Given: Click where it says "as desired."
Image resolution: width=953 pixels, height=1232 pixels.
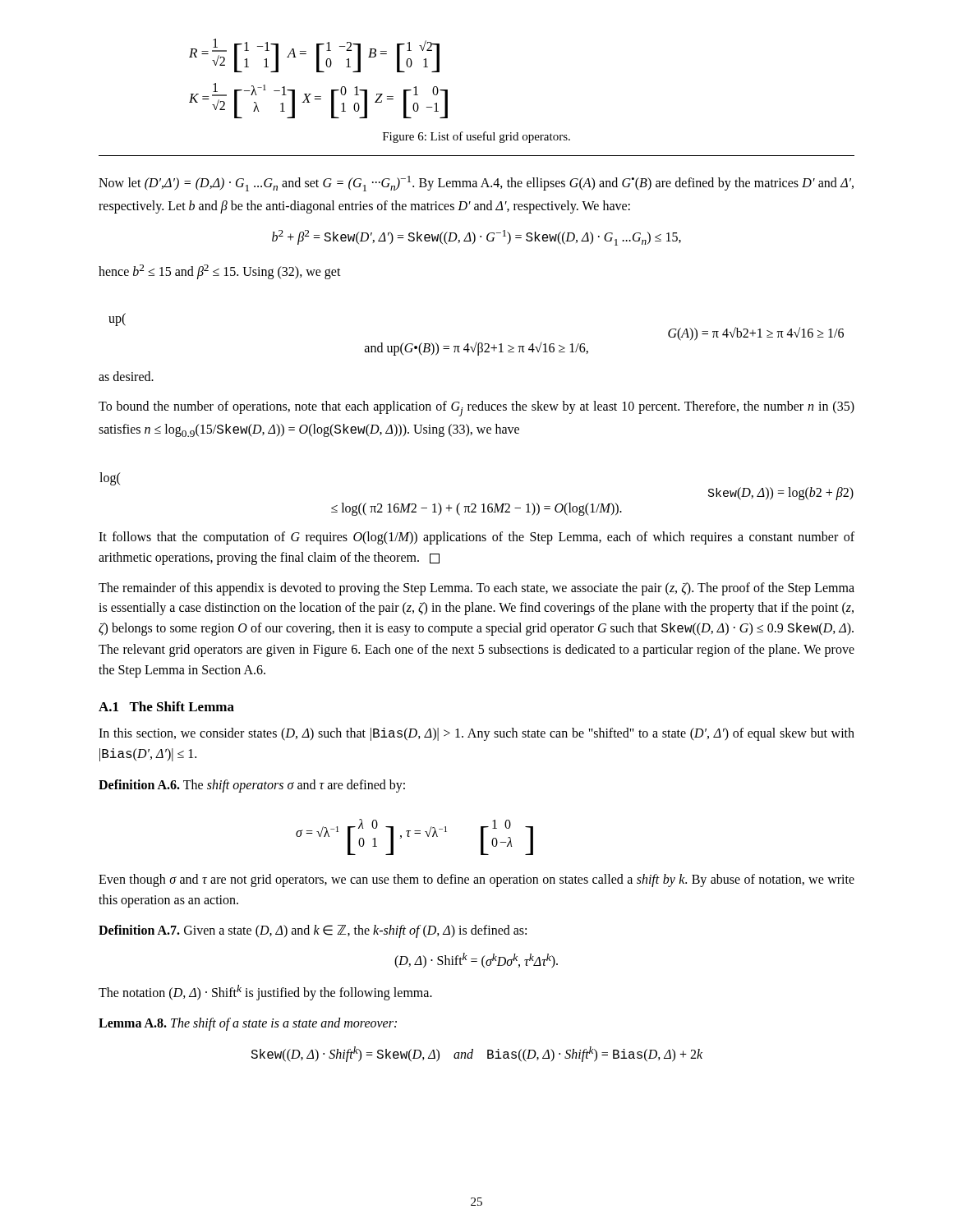Looking at the screenshot, I should [126, 376].
